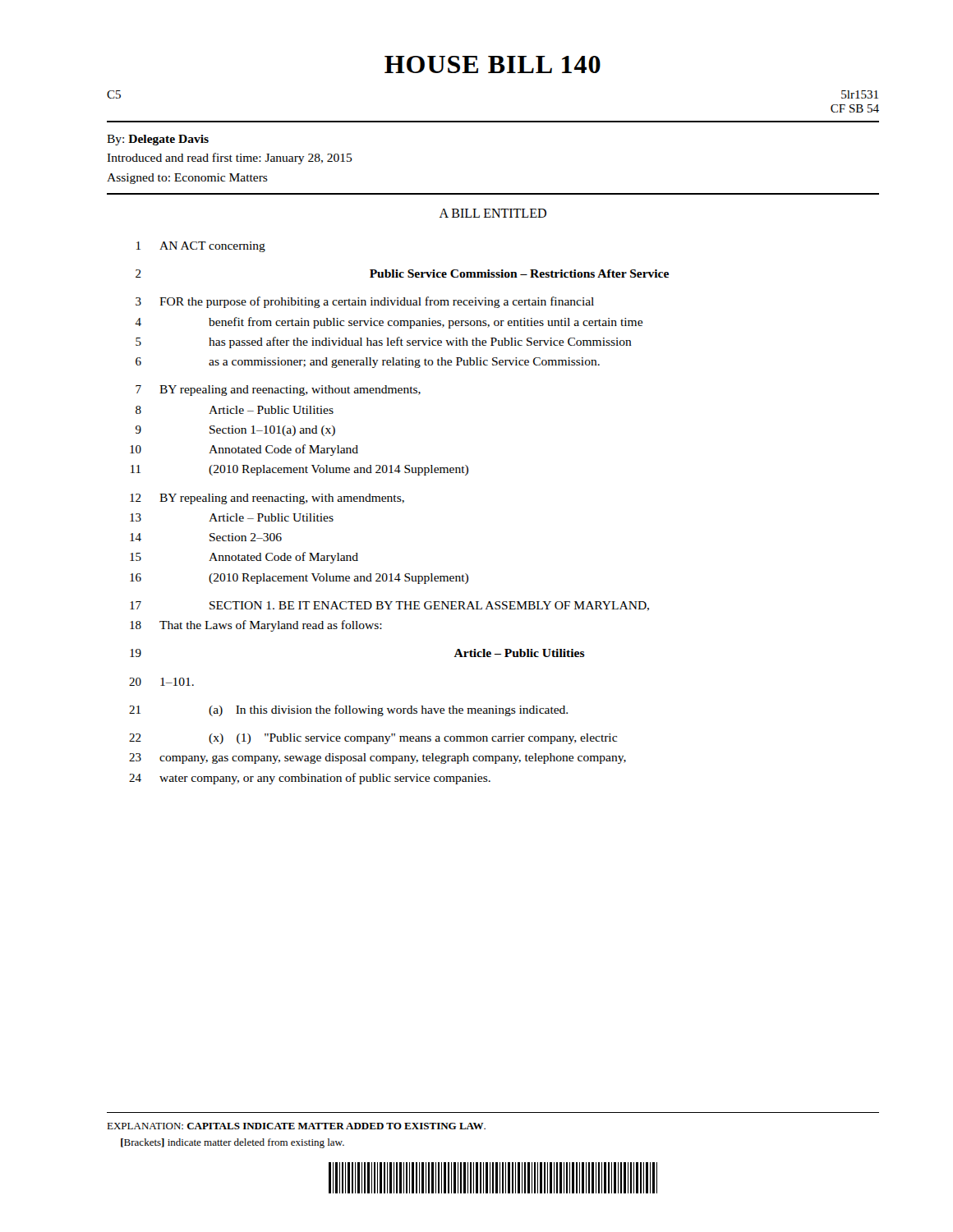Find the list item that says "2 Public Service"
The image size is (953, 1232).
tap(493, 274)
